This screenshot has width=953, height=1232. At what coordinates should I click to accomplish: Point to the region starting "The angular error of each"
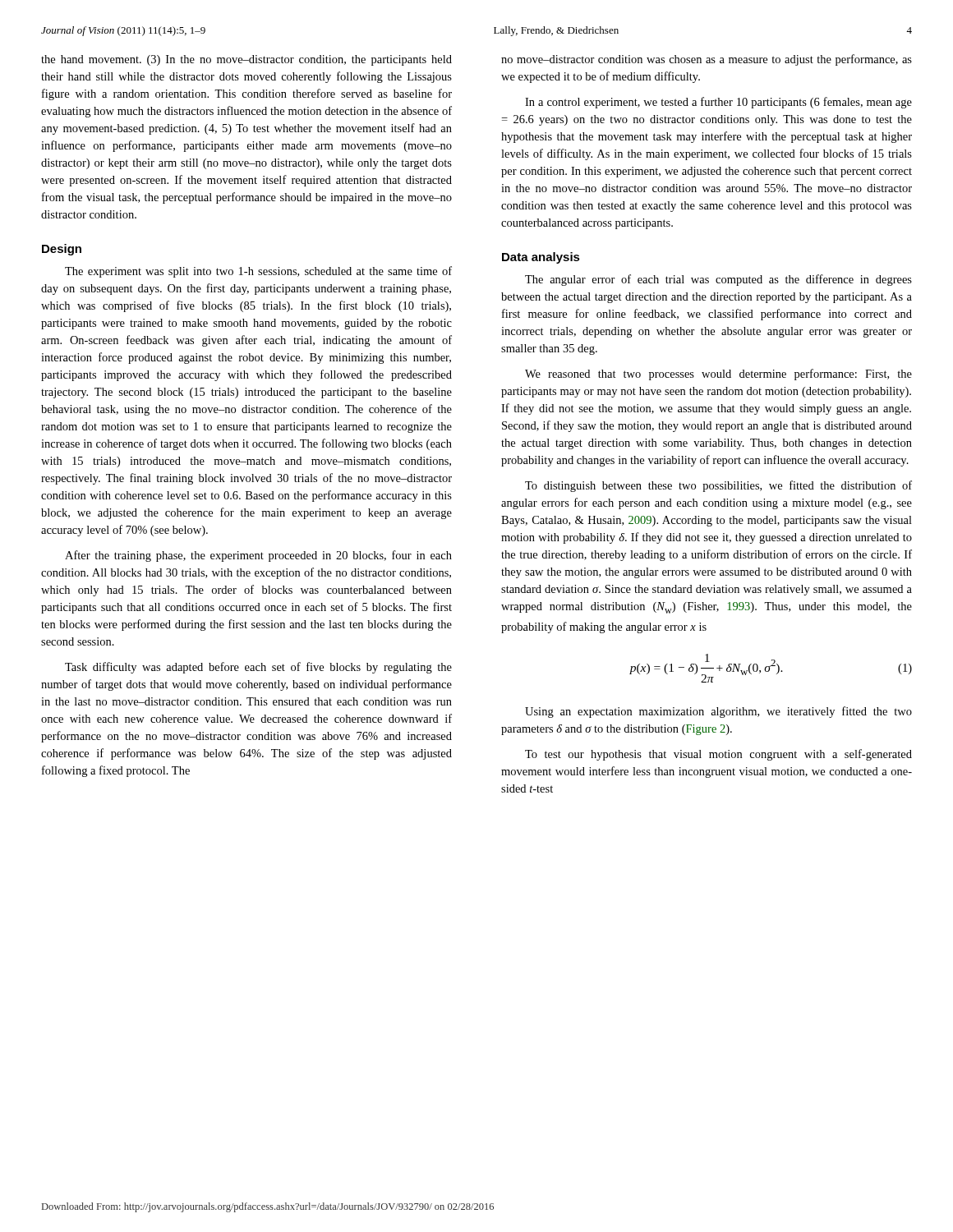(707, 453)
